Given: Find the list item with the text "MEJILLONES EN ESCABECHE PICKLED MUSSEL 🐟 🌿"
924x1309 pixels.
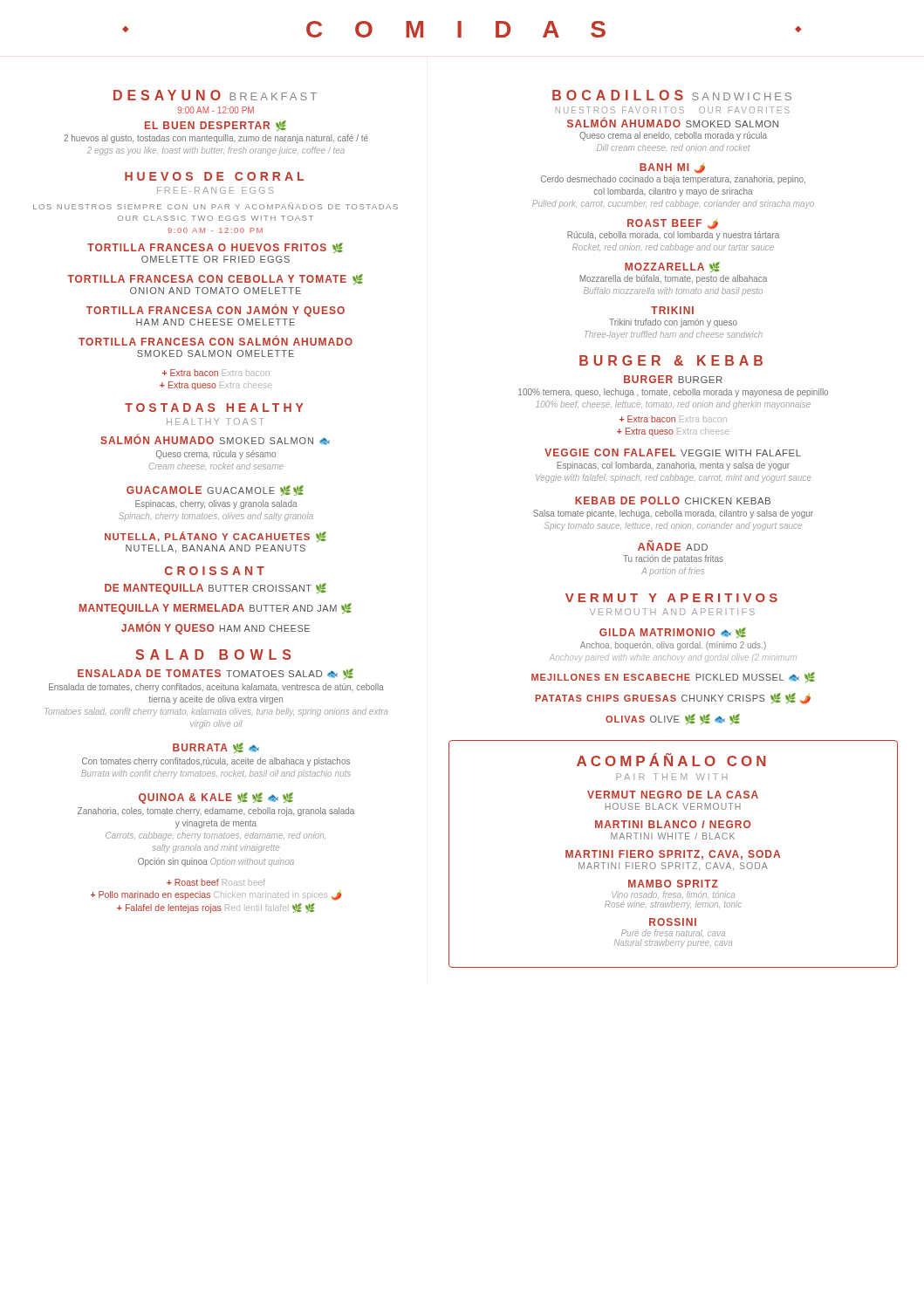Looking at the screenshot, I should click(673, 676).
